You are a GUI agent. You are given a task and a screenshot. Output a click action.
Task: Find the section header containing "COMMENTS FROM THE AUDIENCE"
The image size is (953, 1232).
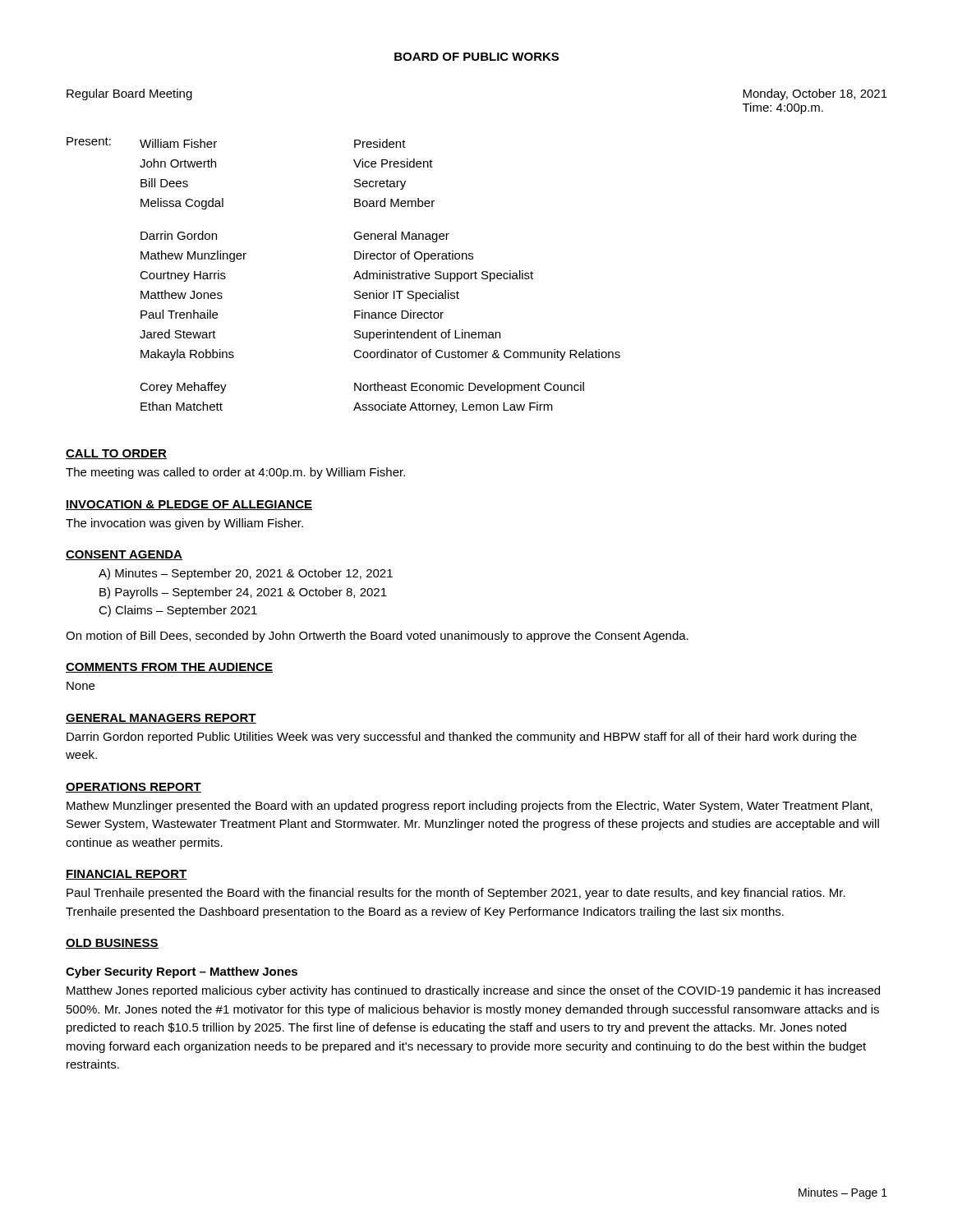point(169,667)
